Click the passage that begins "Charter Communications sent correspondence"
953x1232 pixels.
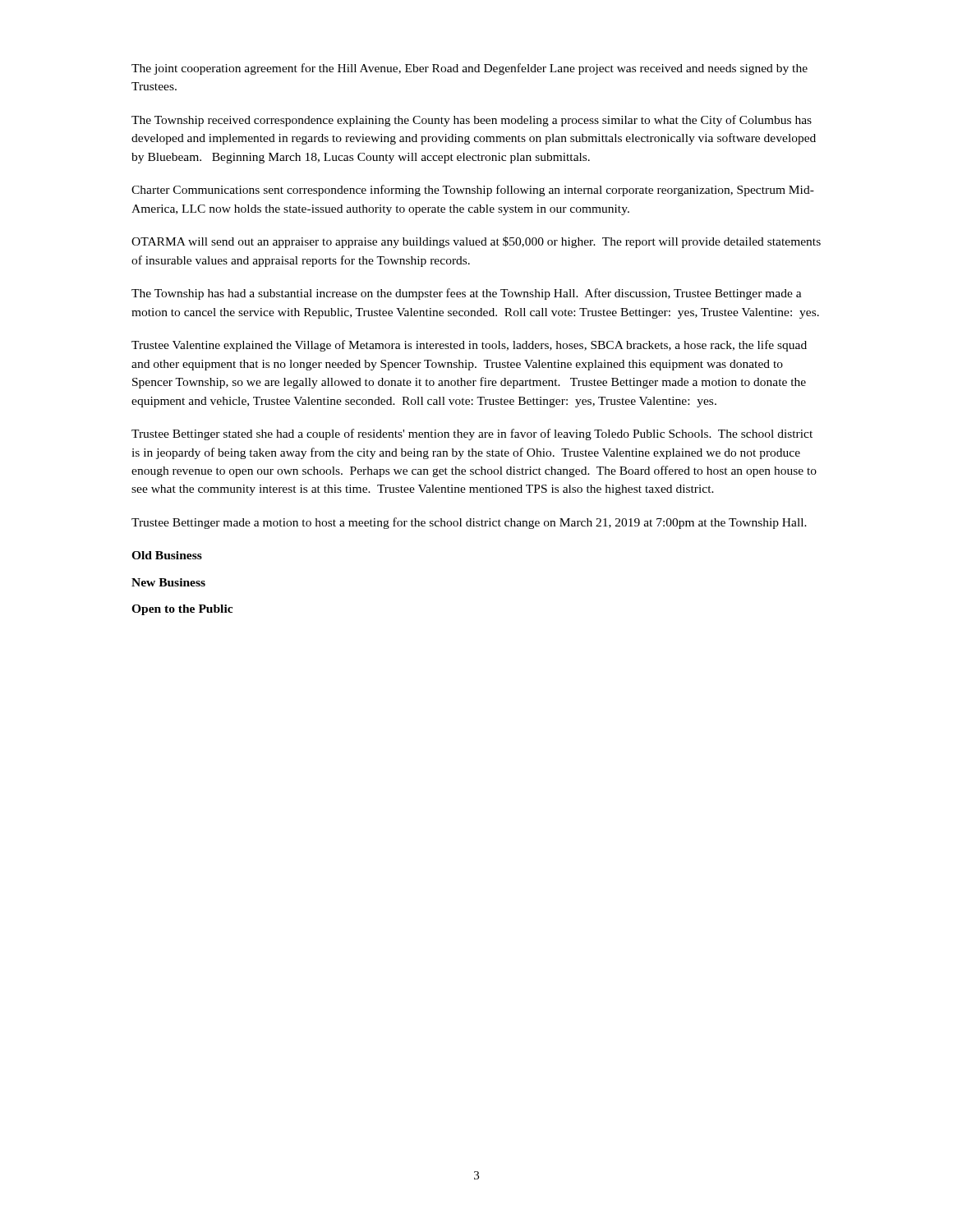pyautogui.click(x=473, y=199)
